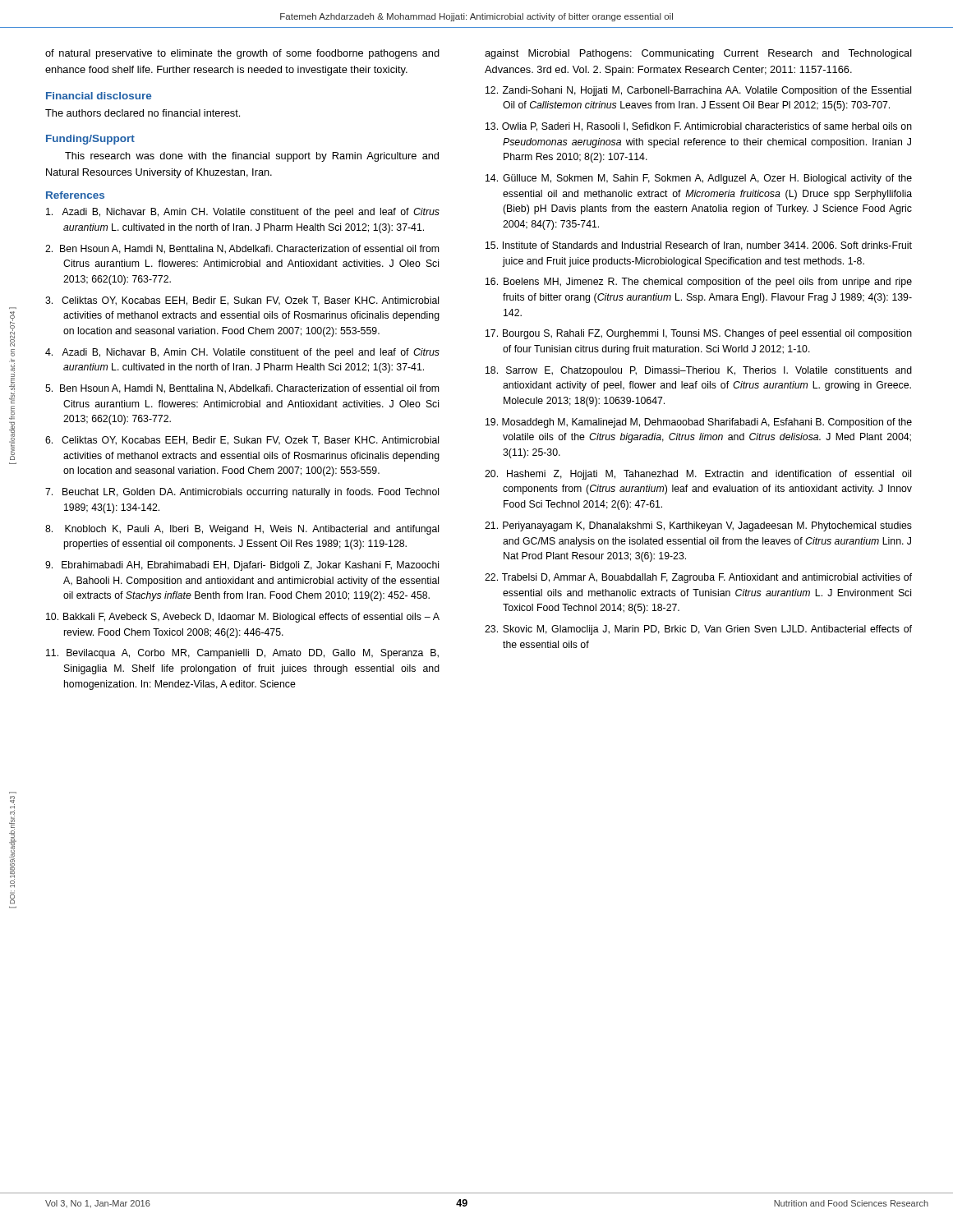Point to the block beginning "20. Hashemi Z, Hojjati M, Tahanezhad M."
The image size is (953, 1232).
[x=698, y=489]
